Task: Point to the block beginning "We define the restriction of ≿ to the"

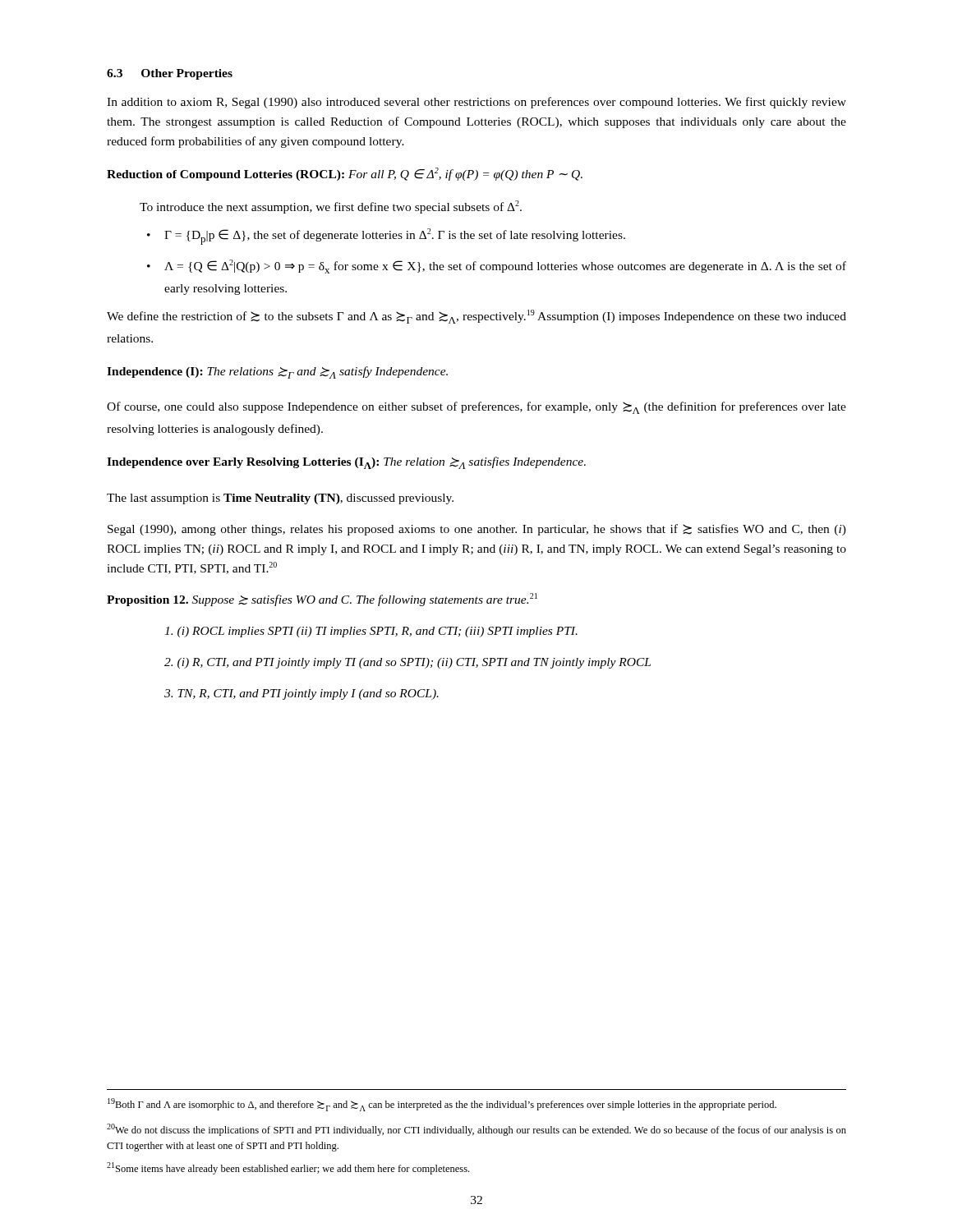Action: (x=476, y=327)
